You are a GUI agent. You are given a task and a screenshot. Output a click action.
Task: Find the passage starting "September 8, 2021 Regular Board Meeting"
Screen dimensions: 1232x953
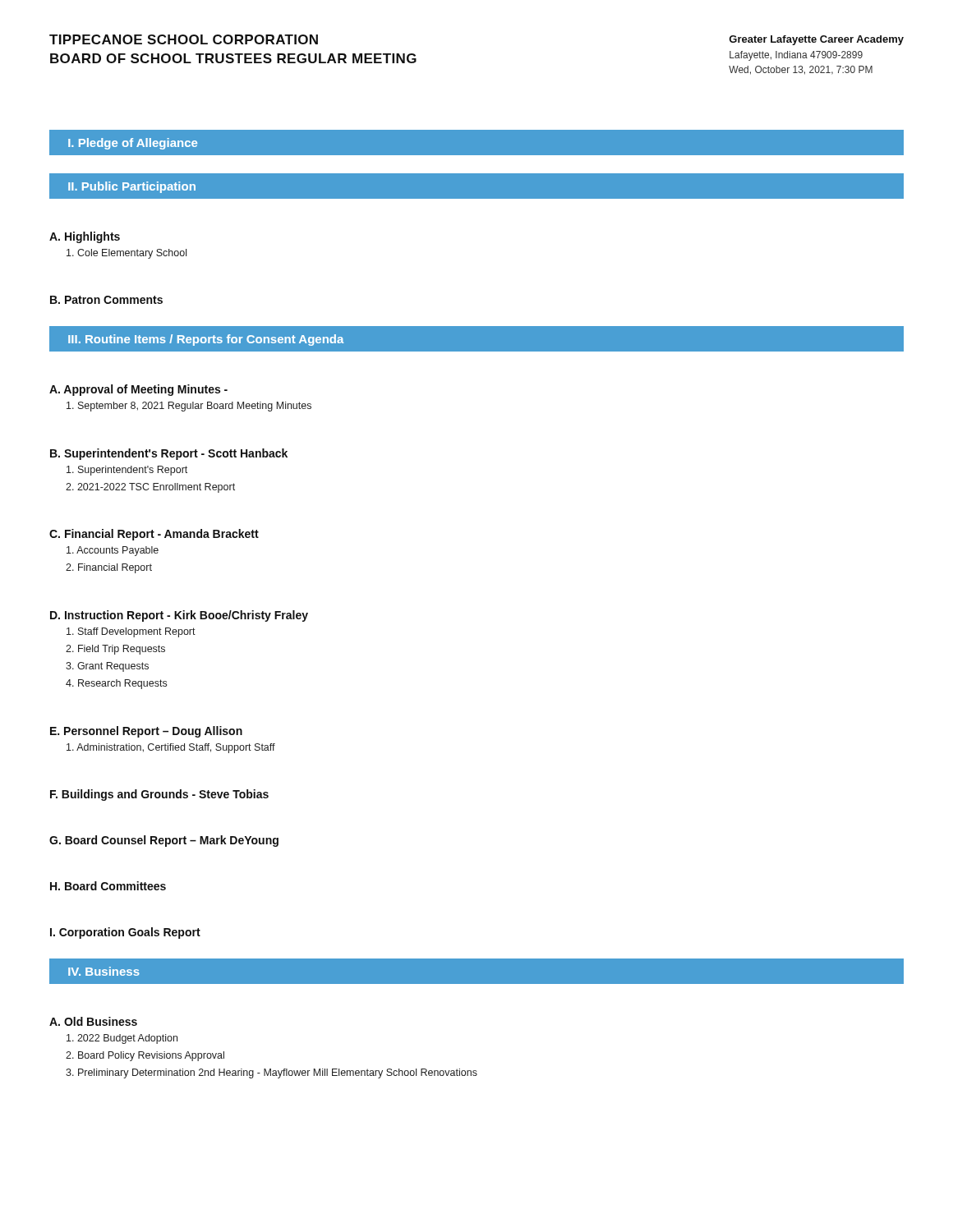click(189, 406)
